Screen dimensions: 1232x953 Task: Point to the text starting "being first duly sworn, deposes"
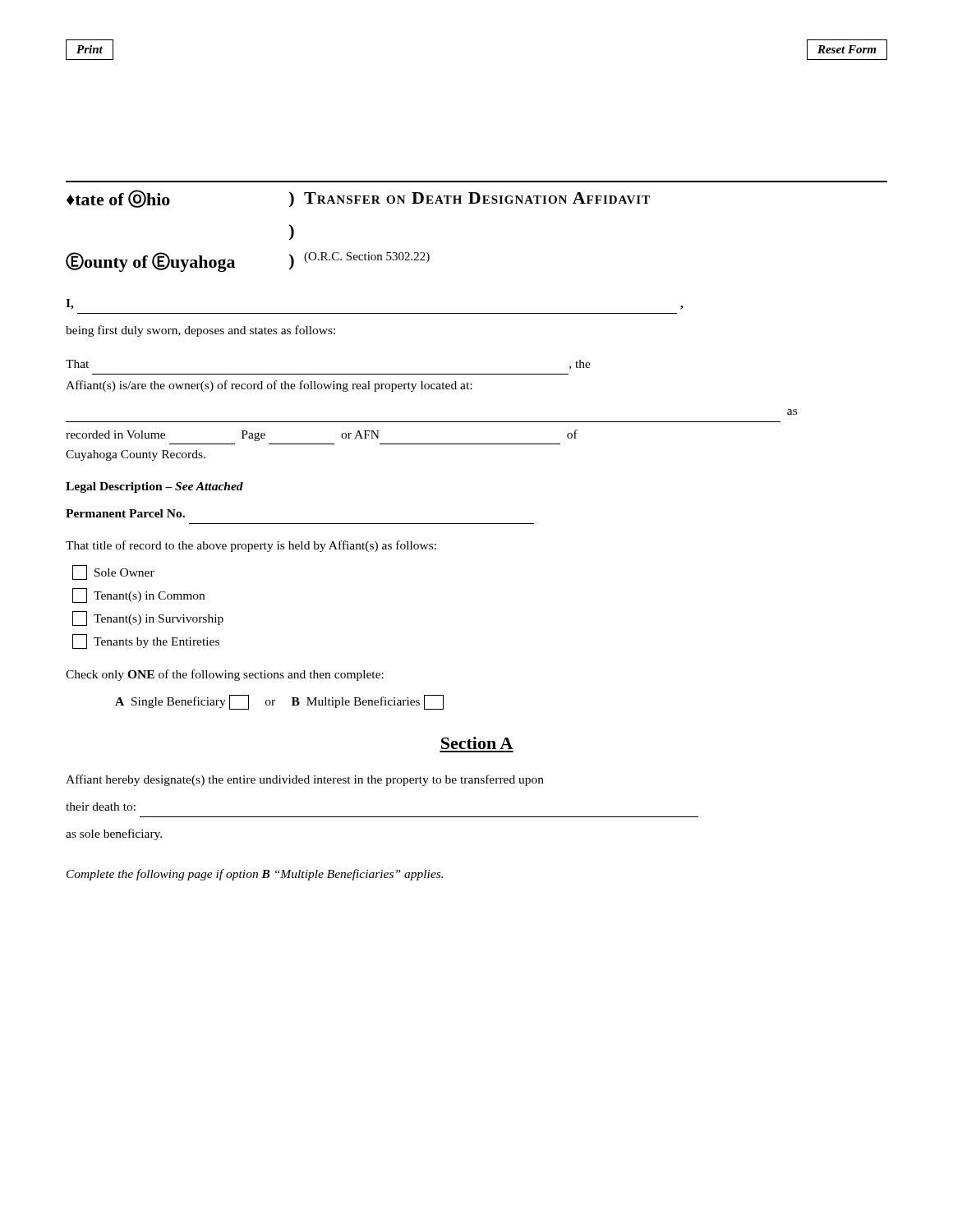tap(201, 330)
